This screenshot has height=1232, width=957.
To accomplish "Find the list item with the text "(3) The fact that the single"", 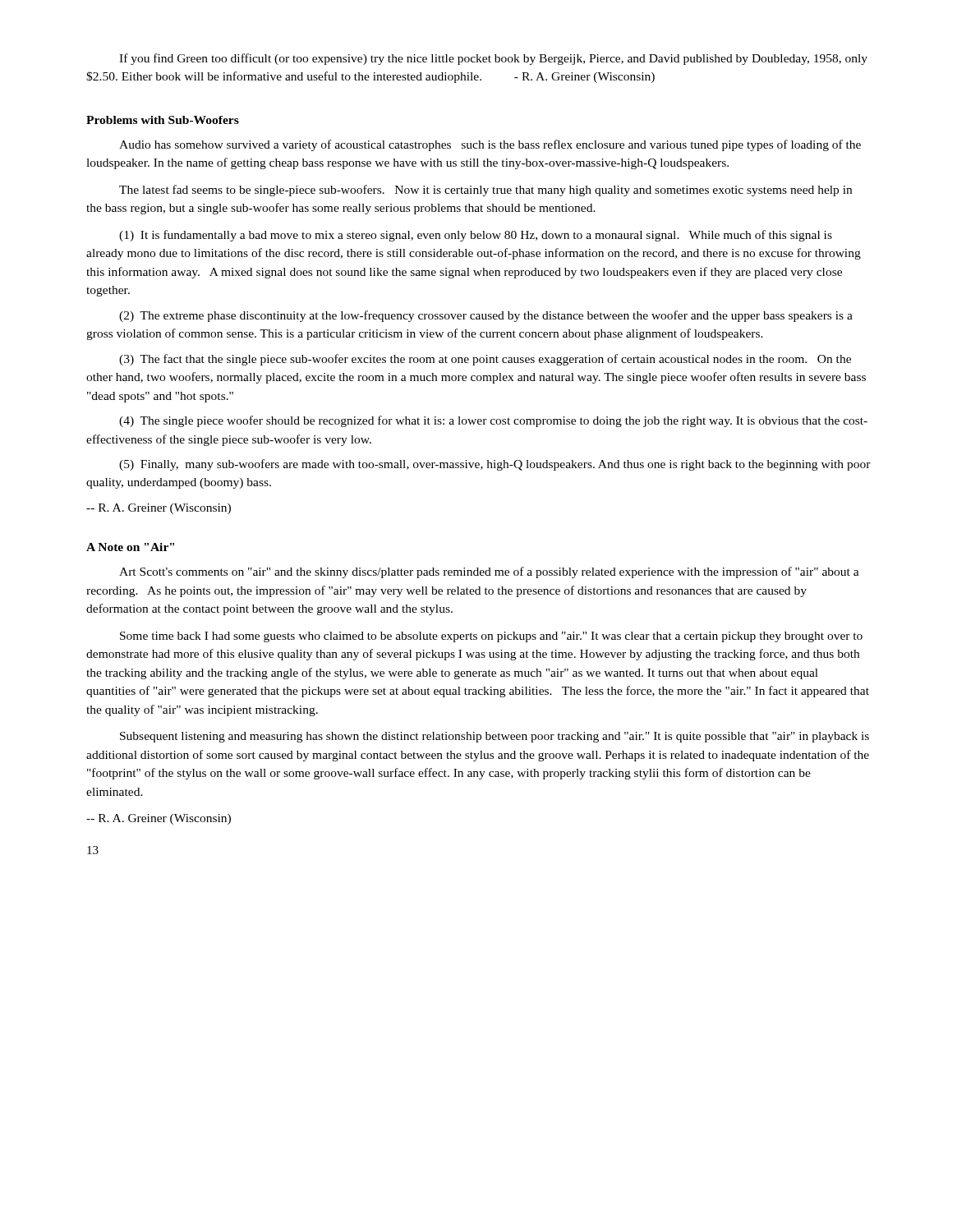I will [478, 377].
